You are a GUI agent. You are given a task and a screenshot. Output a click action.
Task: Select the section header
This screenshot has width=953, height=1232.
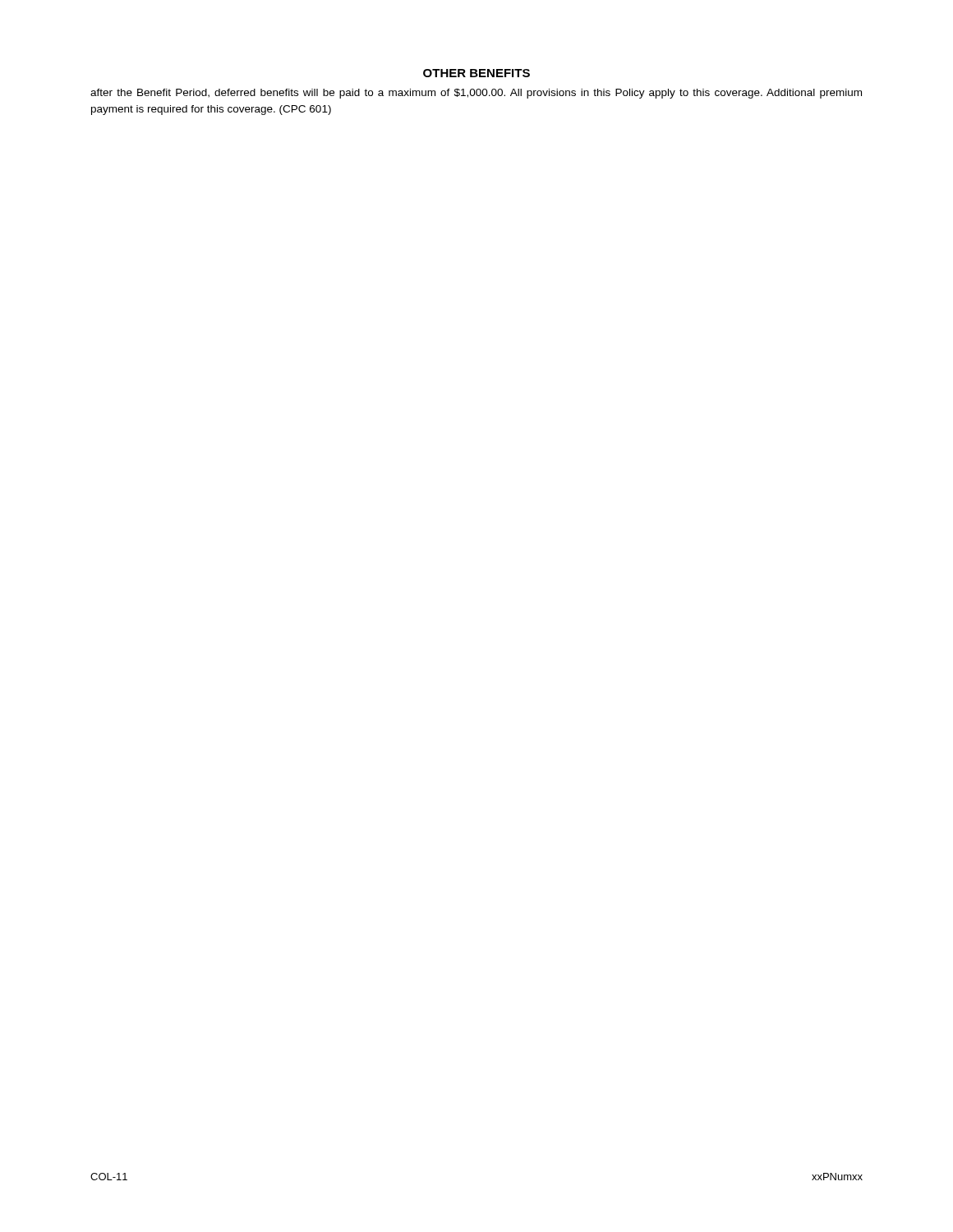[x=476, y=73]
